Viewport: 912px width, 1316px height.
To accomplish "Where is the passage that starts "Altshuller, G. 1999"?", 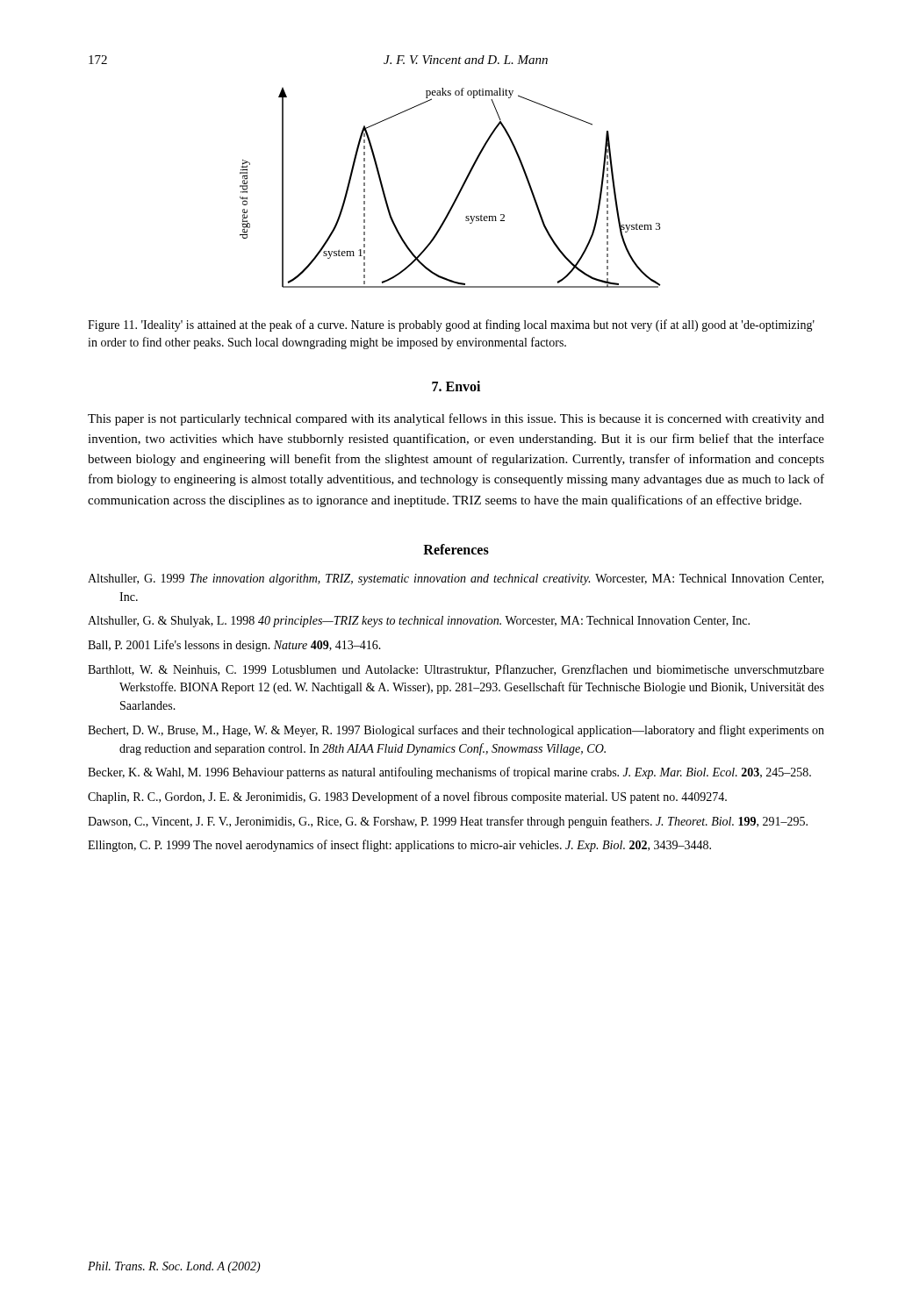I will (456, 588).
